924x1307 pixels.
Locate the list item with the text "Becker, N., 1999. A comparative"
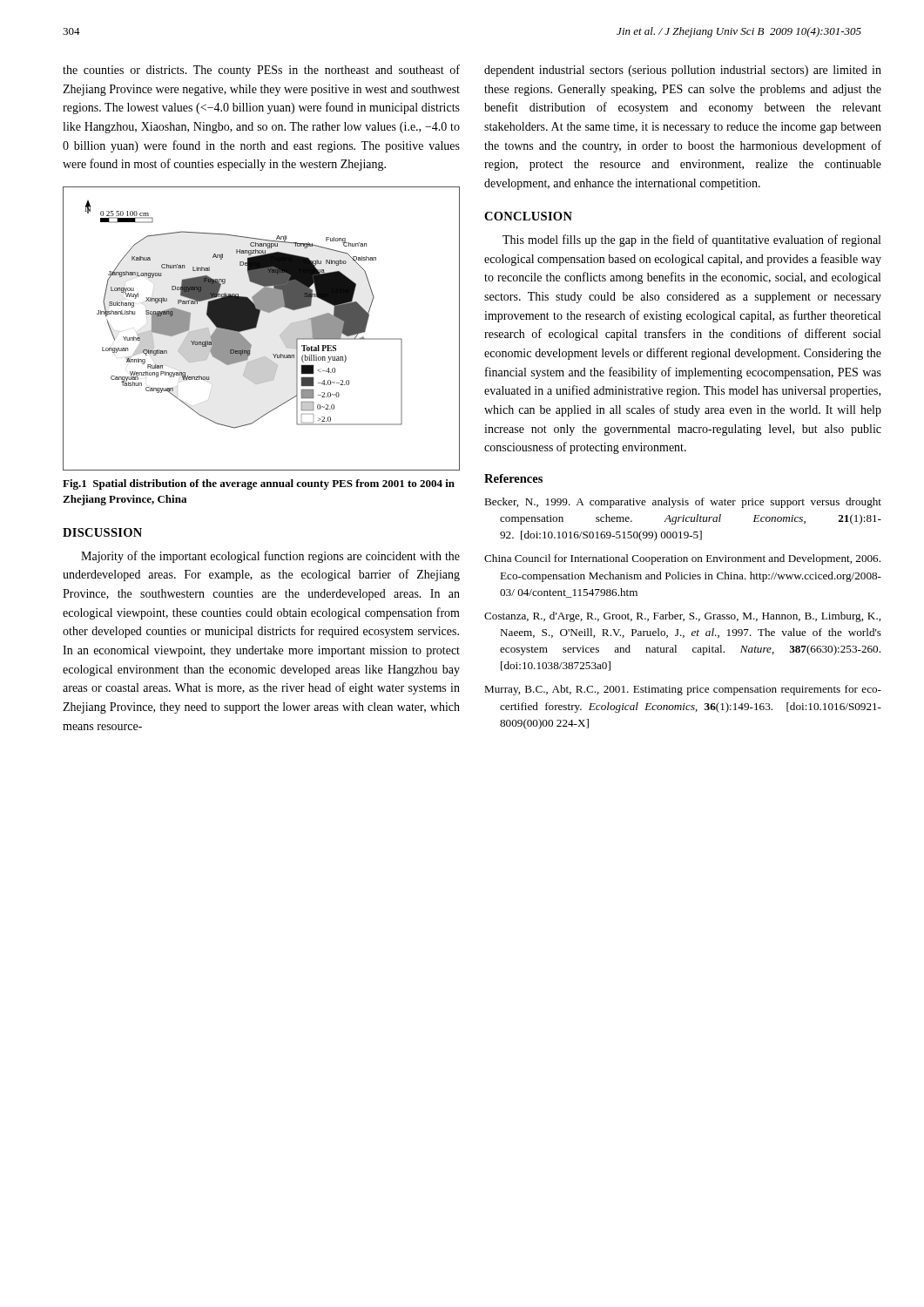click(683, 518)
